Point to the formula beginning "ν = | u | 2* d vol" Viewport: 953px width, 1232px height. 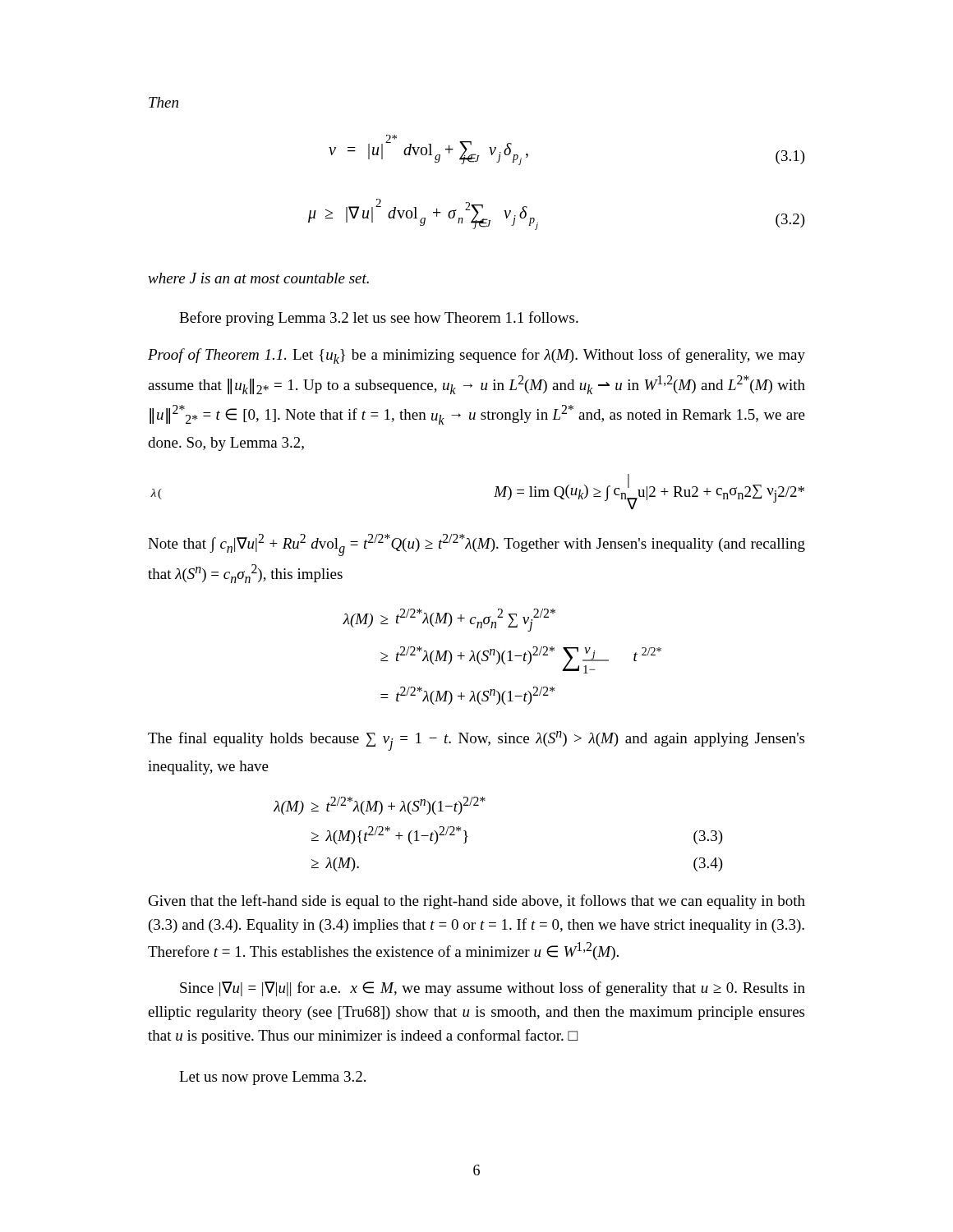click(x=467, y=149)
